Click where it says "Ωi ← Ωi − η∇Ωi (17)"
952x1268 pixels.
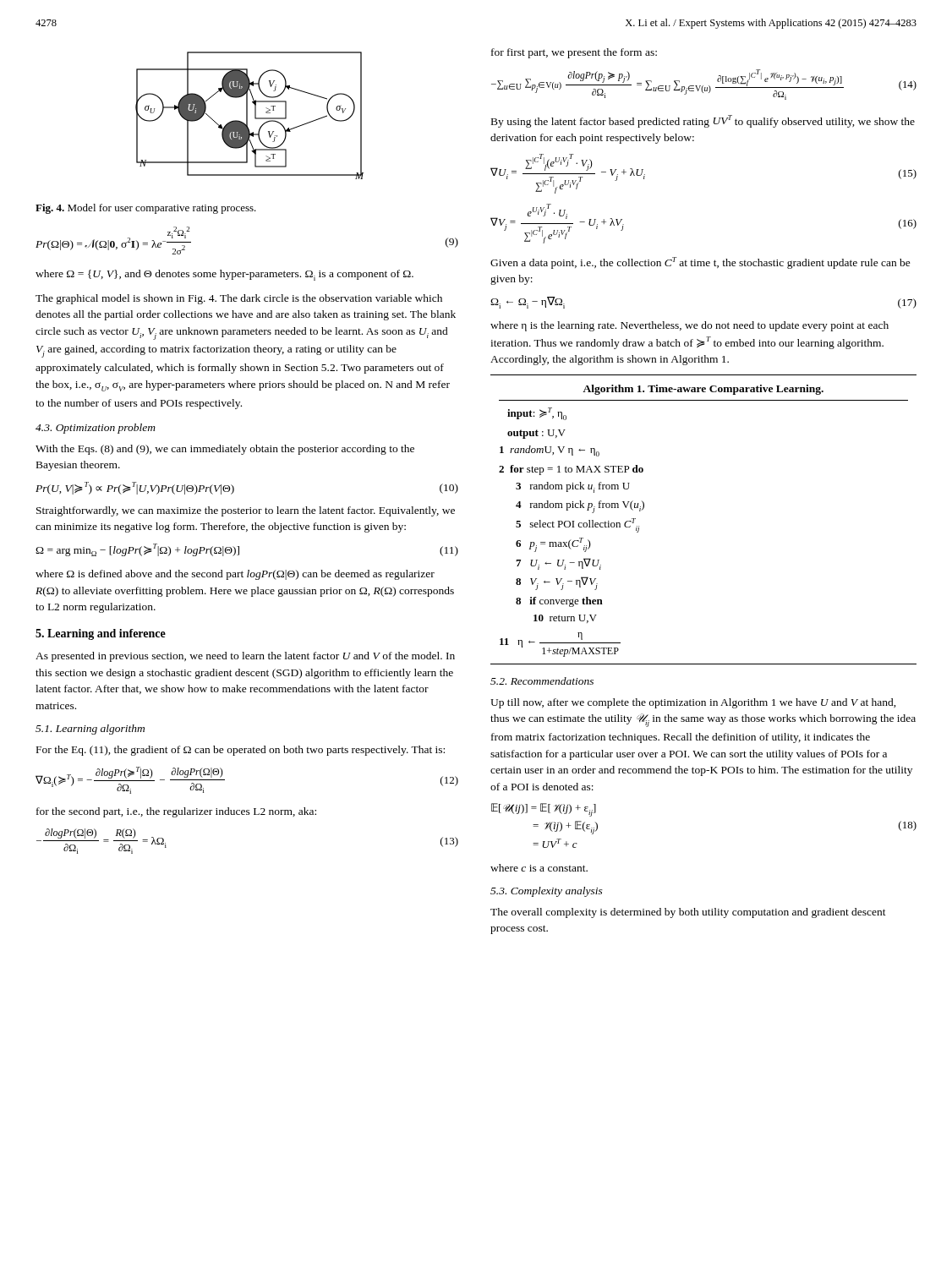point(527,304)
